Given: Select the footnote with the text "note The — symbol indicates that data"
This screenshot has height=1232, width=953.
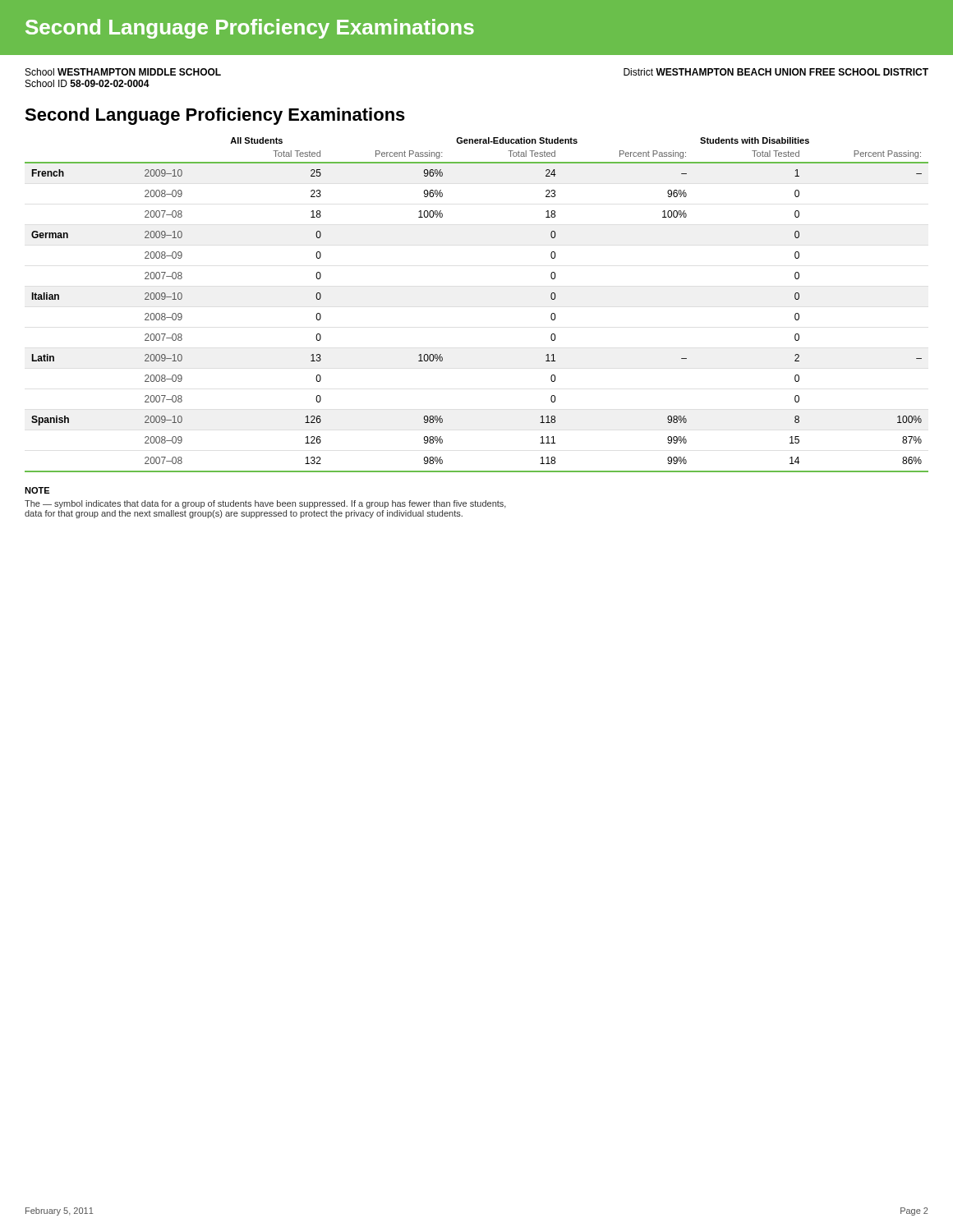Looking at the screenshot, I should tap(476, 502).
